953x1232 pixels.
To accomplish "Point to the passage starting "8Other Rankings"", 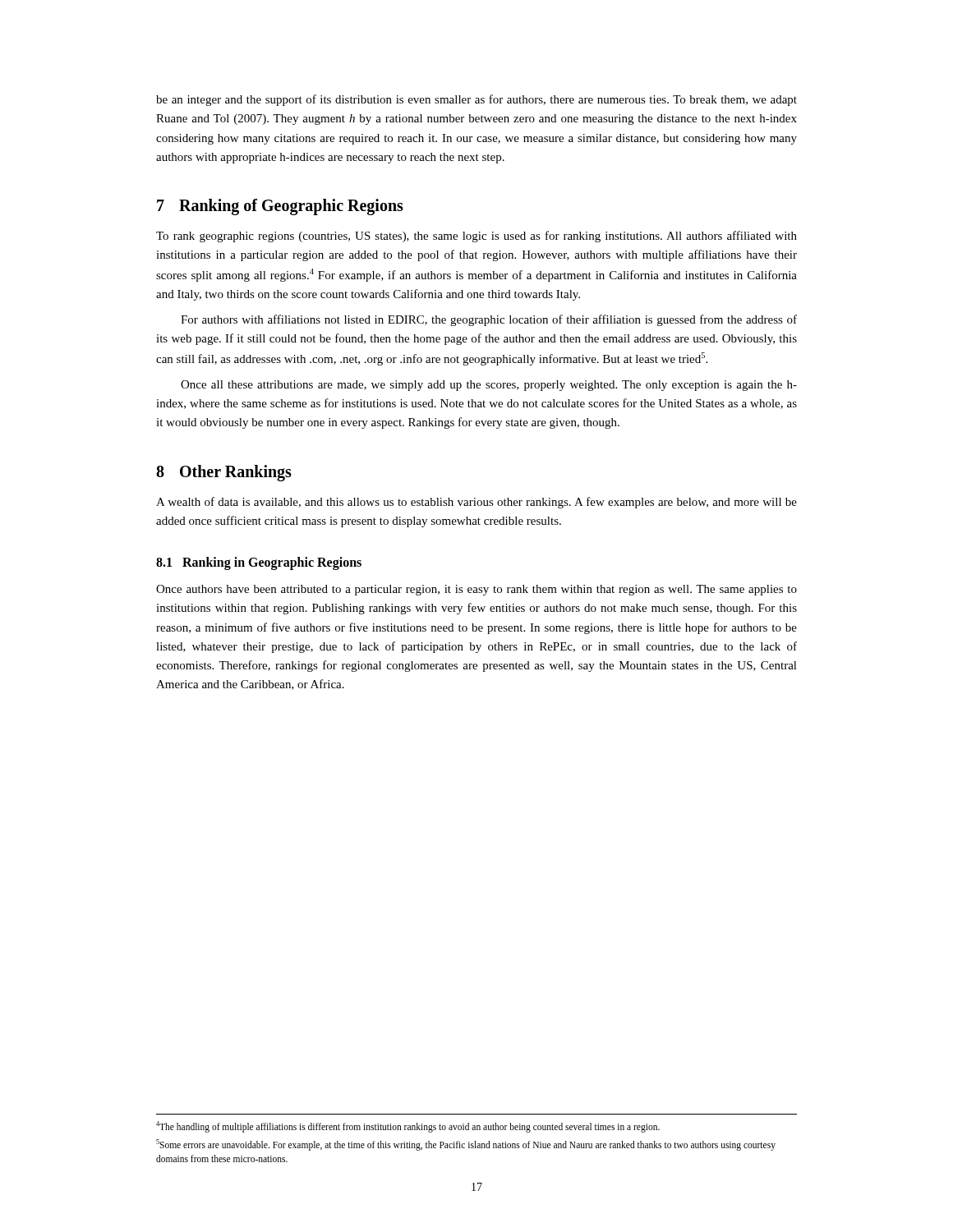I will (x=224, y=471).
